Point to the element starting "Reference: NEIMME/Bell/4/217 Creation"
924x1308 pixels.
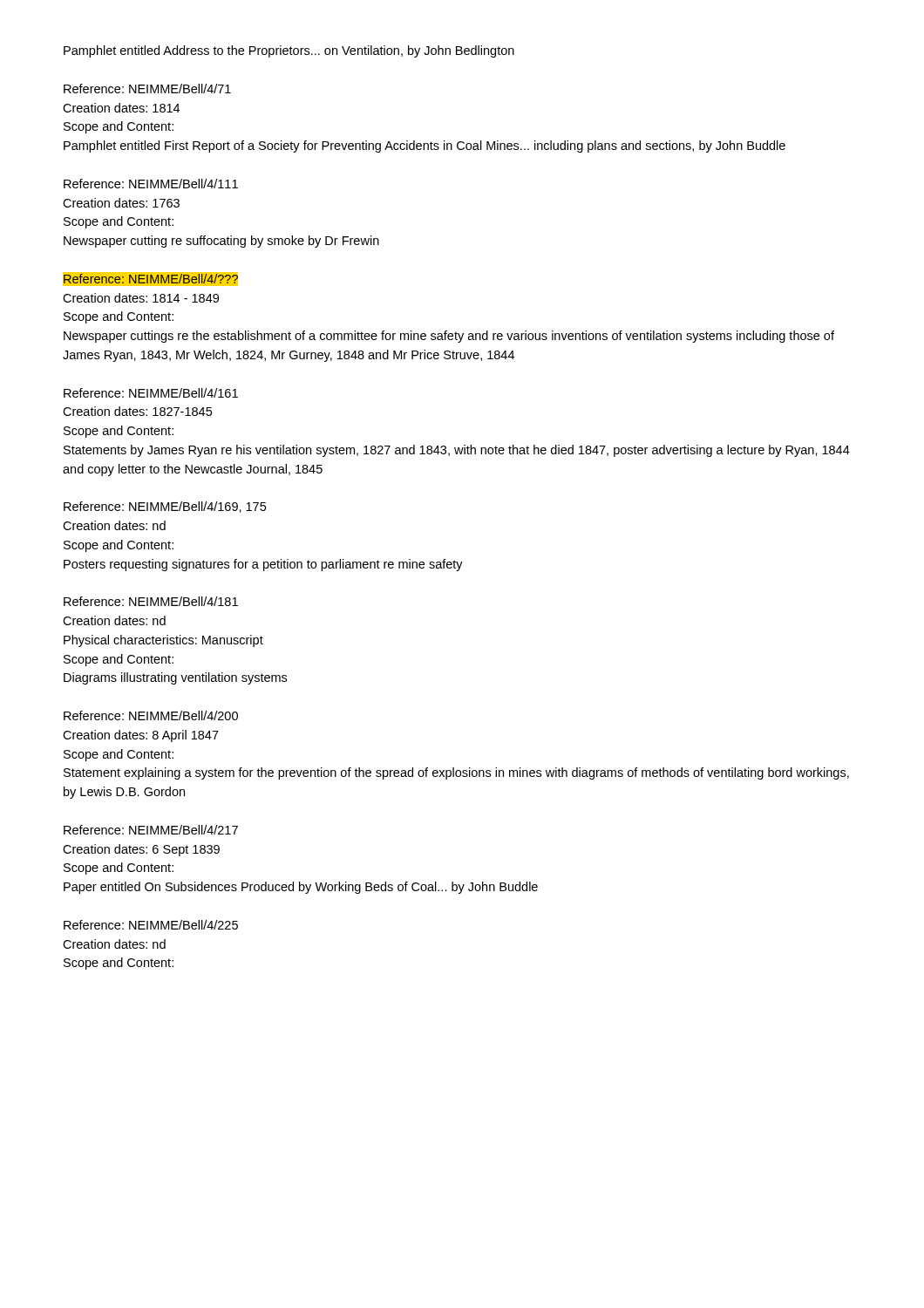point(151,830)
